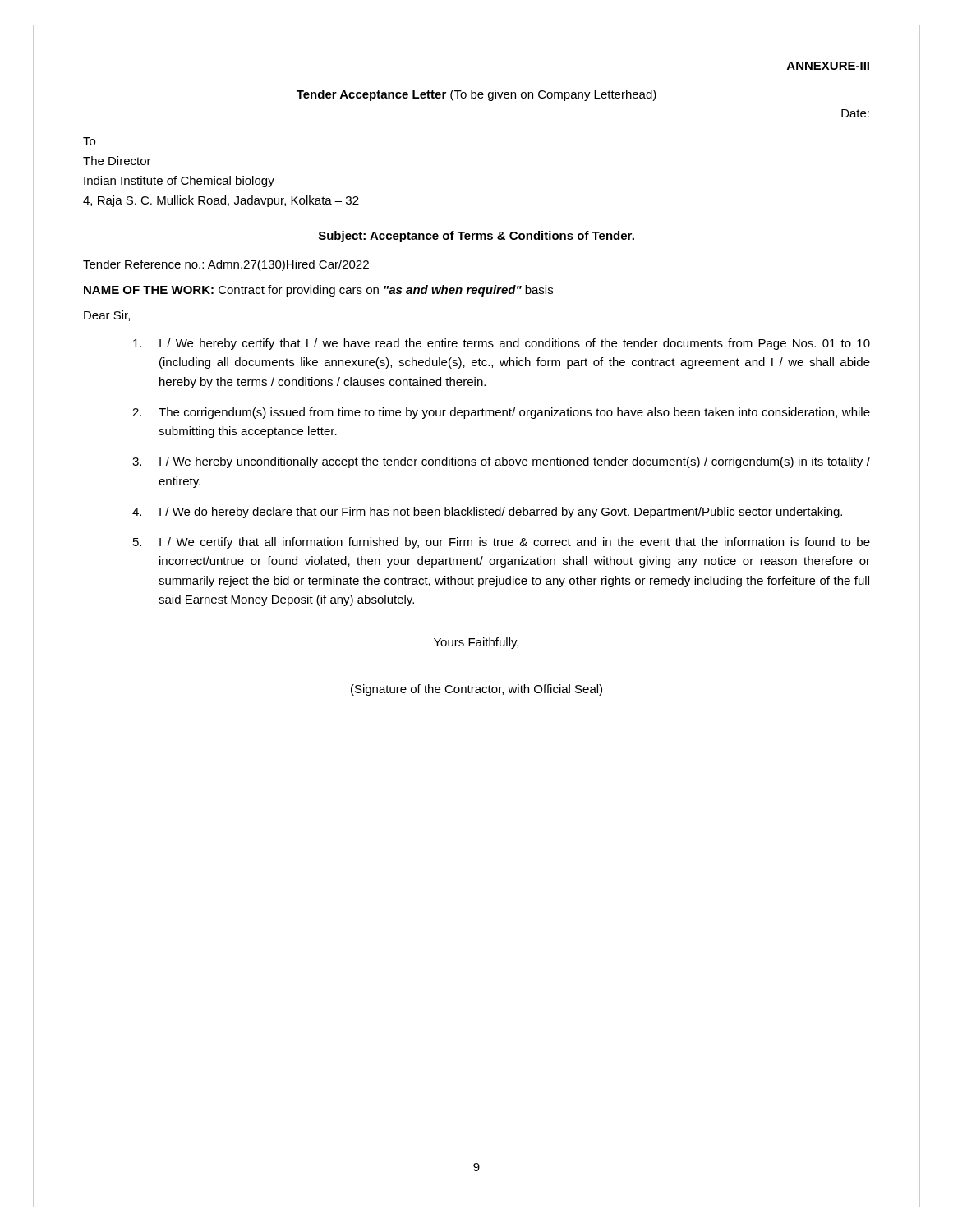Screen dimensions: 1232x953
Task: Point to "Yours Faithfully,"
Action: click(476, 642)
